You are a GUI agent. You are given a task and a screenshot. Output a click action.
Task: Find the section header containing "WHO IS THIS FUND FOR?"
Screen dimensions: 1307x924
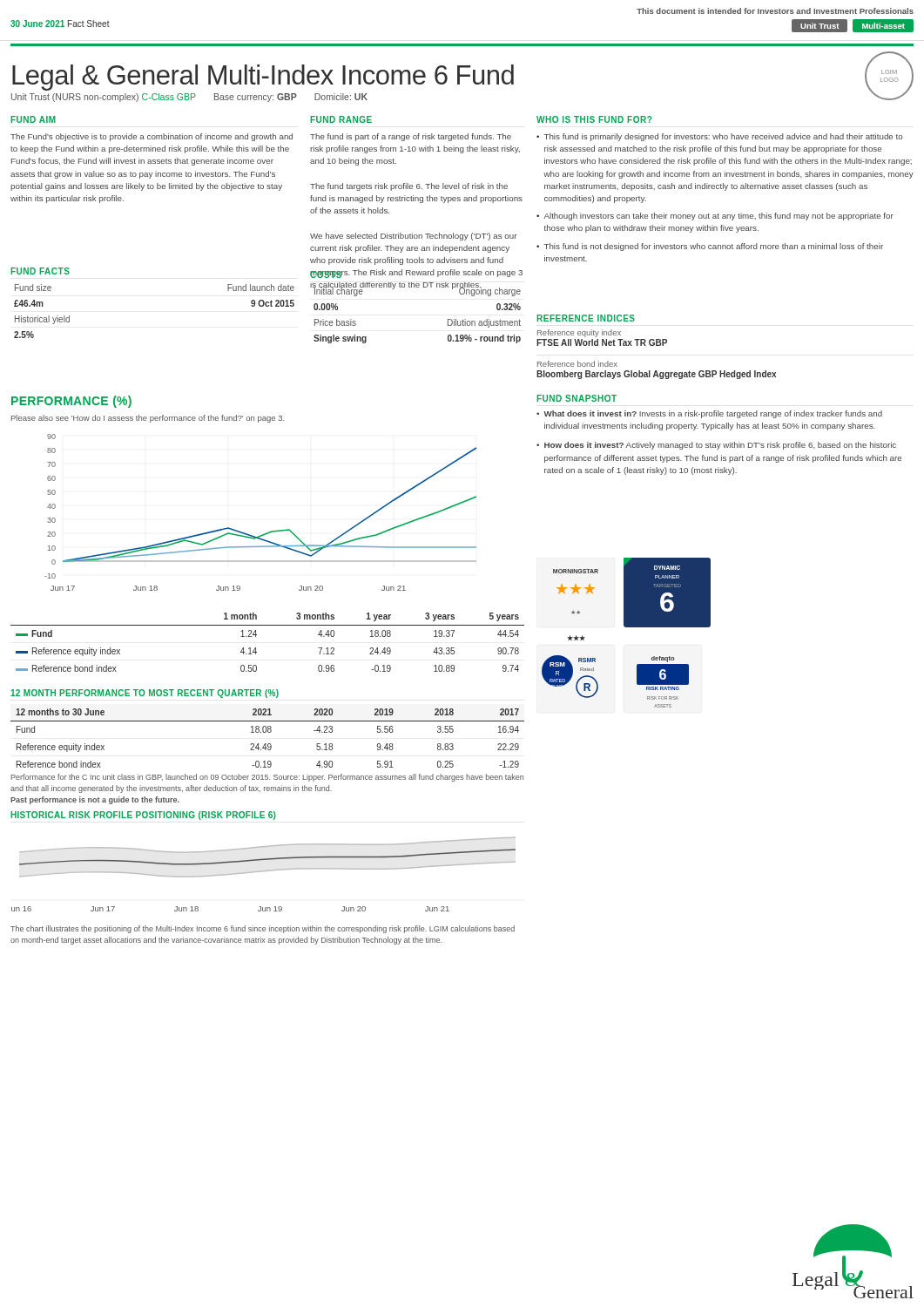595,120
